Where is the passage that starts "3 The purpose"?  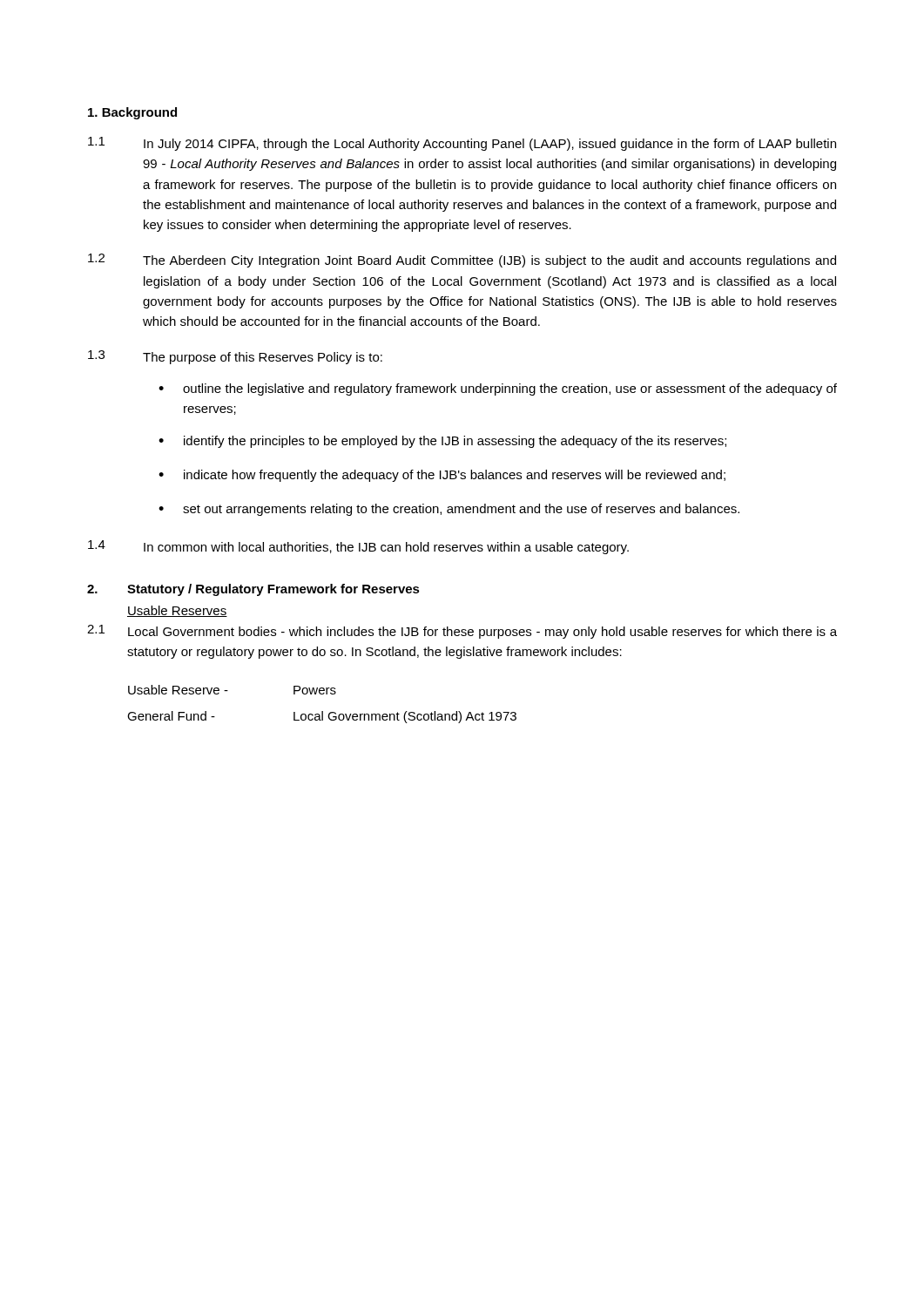[x=235, y=357]
